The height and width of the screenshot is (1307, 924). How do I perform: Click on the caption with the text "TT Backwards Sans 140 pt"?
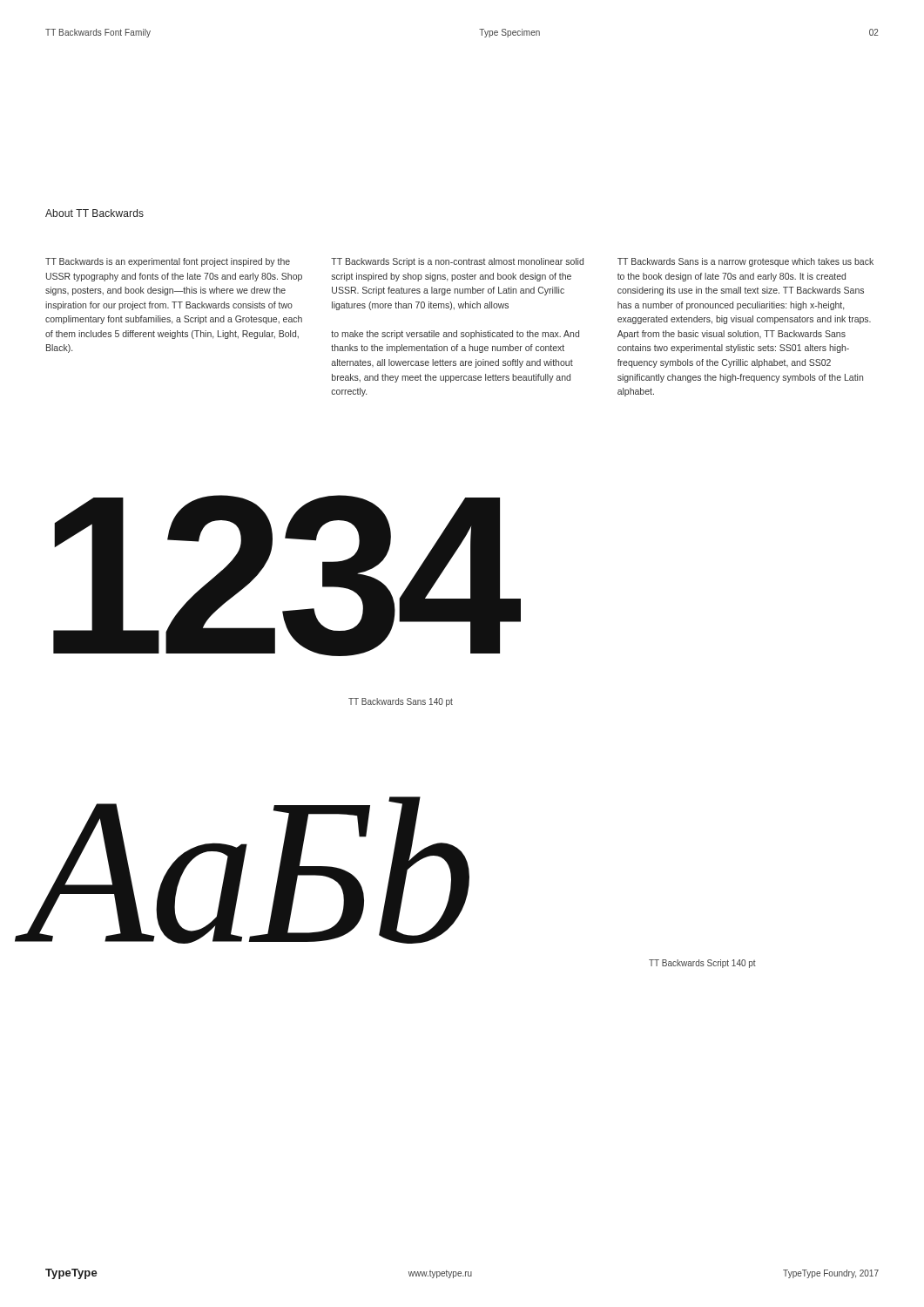[x=401, y=702]
